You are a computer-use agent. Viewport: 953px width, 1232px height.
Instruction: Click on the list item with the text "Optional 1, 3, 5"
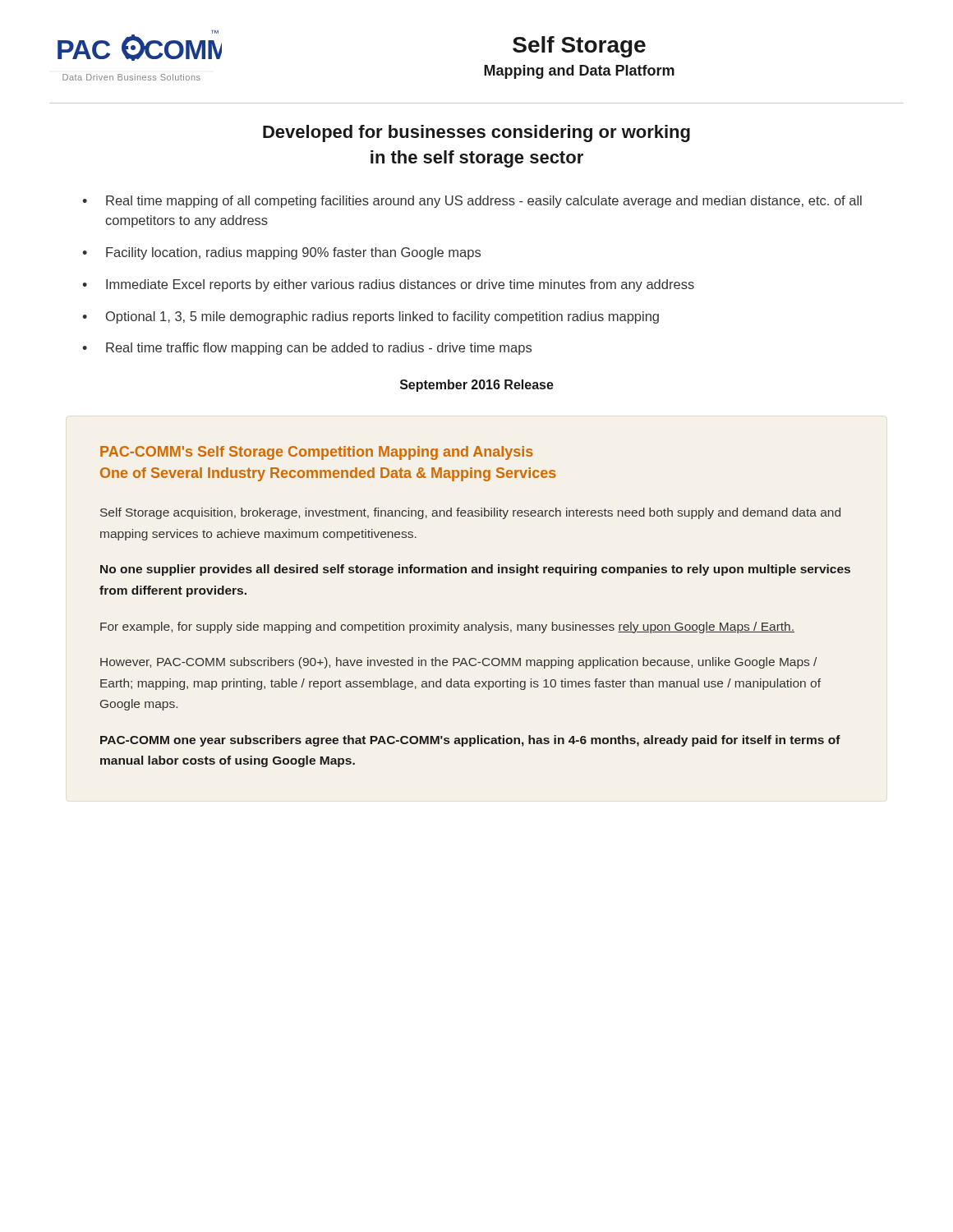382,316
